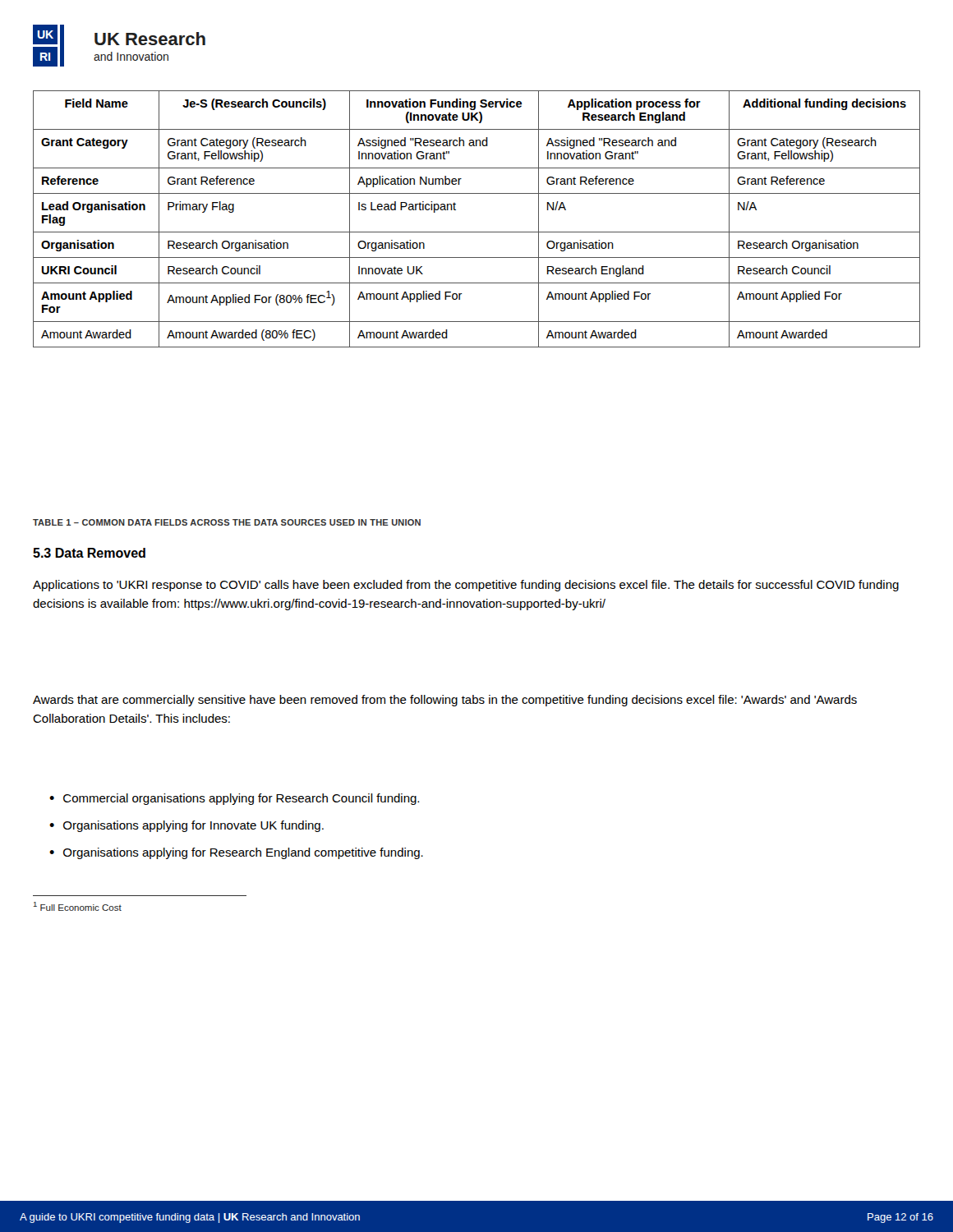Select a footnote
Screen dimensions: 1232x953
77,906
